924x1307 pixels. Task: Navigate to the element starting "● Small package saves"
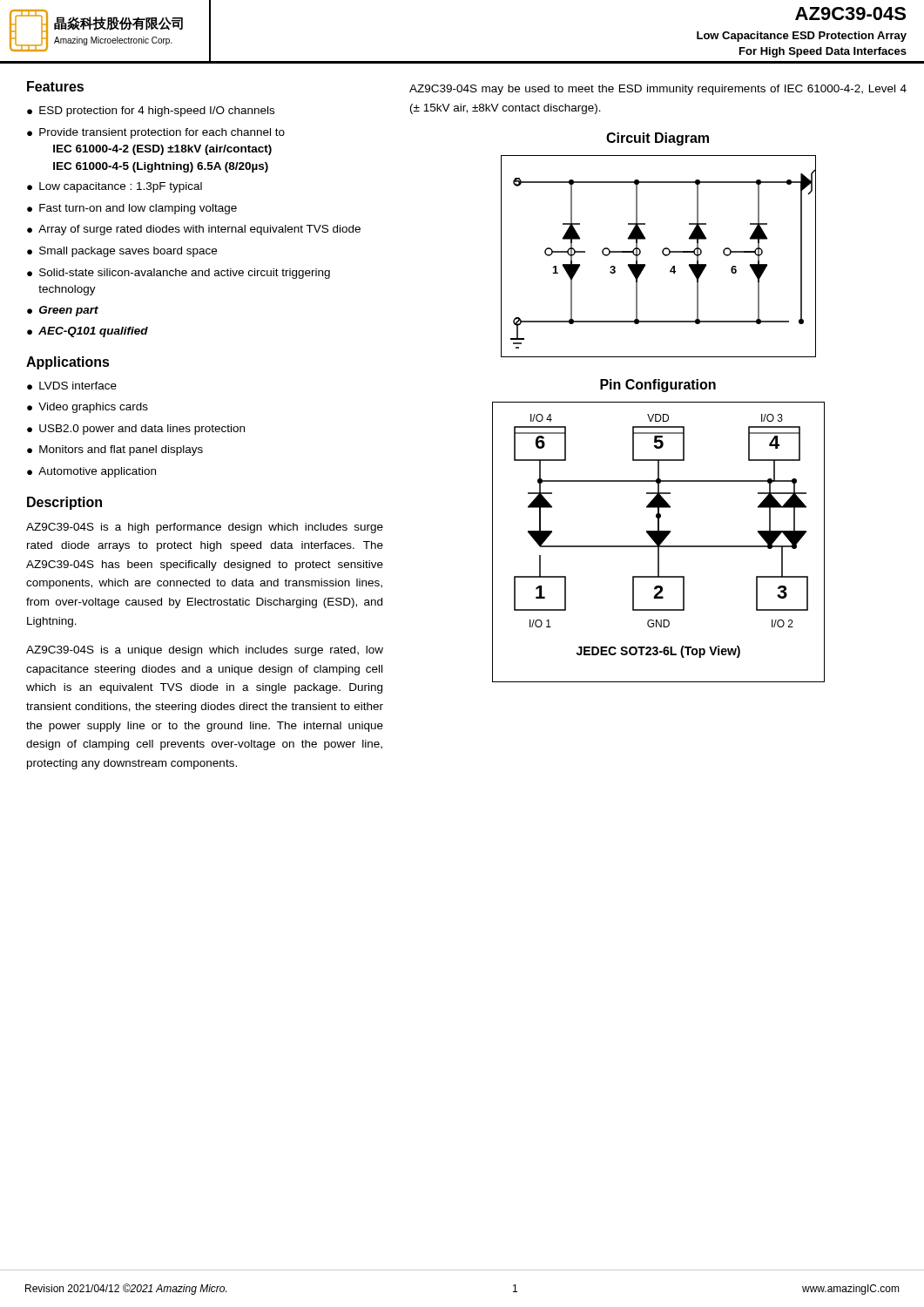[205, 251]
